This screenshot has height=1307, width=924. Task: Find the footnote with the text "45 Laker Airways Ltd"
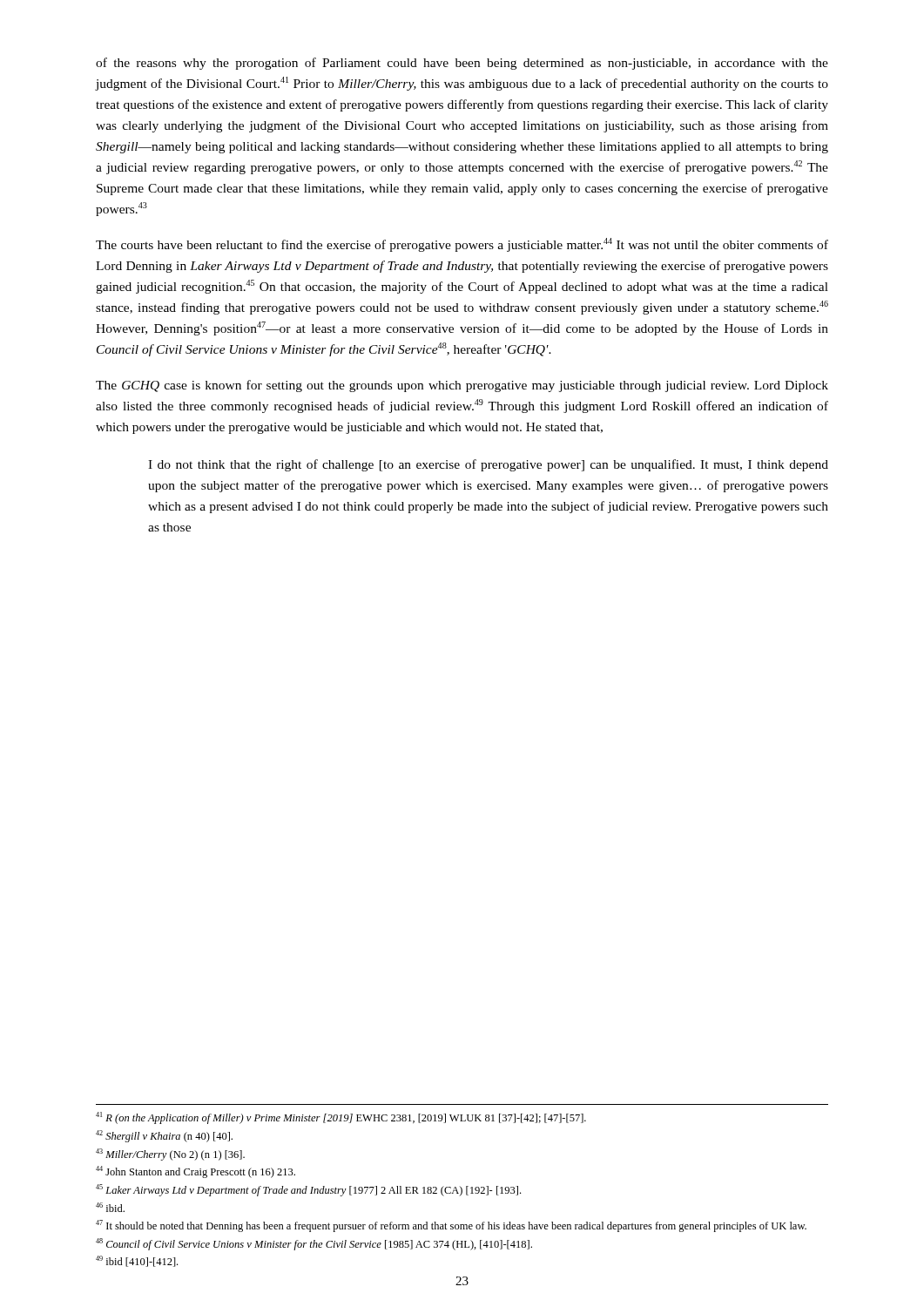coord(462,1190)
